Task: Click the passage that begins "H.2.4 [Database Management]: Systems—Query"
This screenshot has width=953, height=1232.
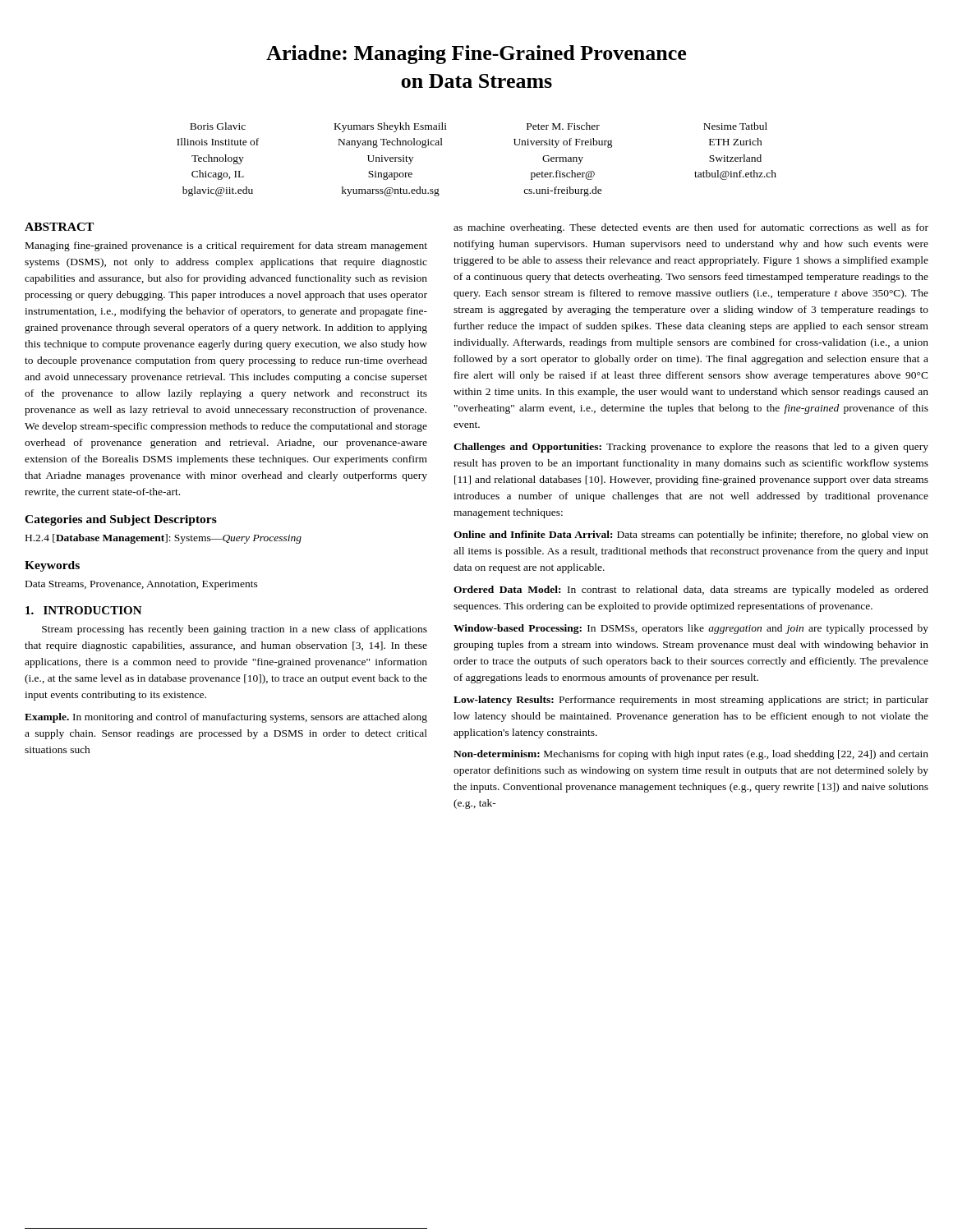Action: coord(226,538)
